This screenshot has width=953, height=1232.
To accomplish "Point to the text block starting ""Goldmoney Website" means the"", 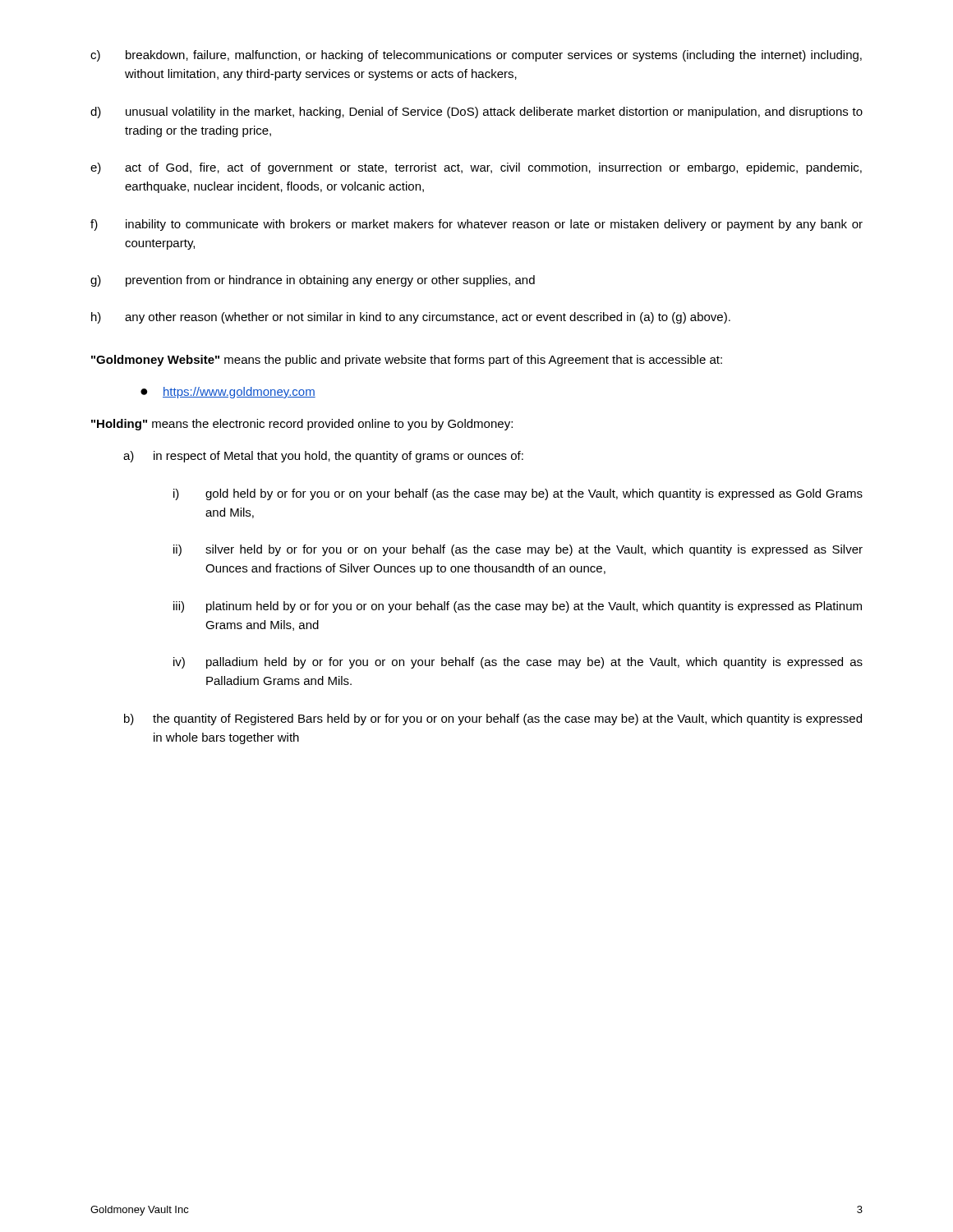I will [x=407, y=359].
